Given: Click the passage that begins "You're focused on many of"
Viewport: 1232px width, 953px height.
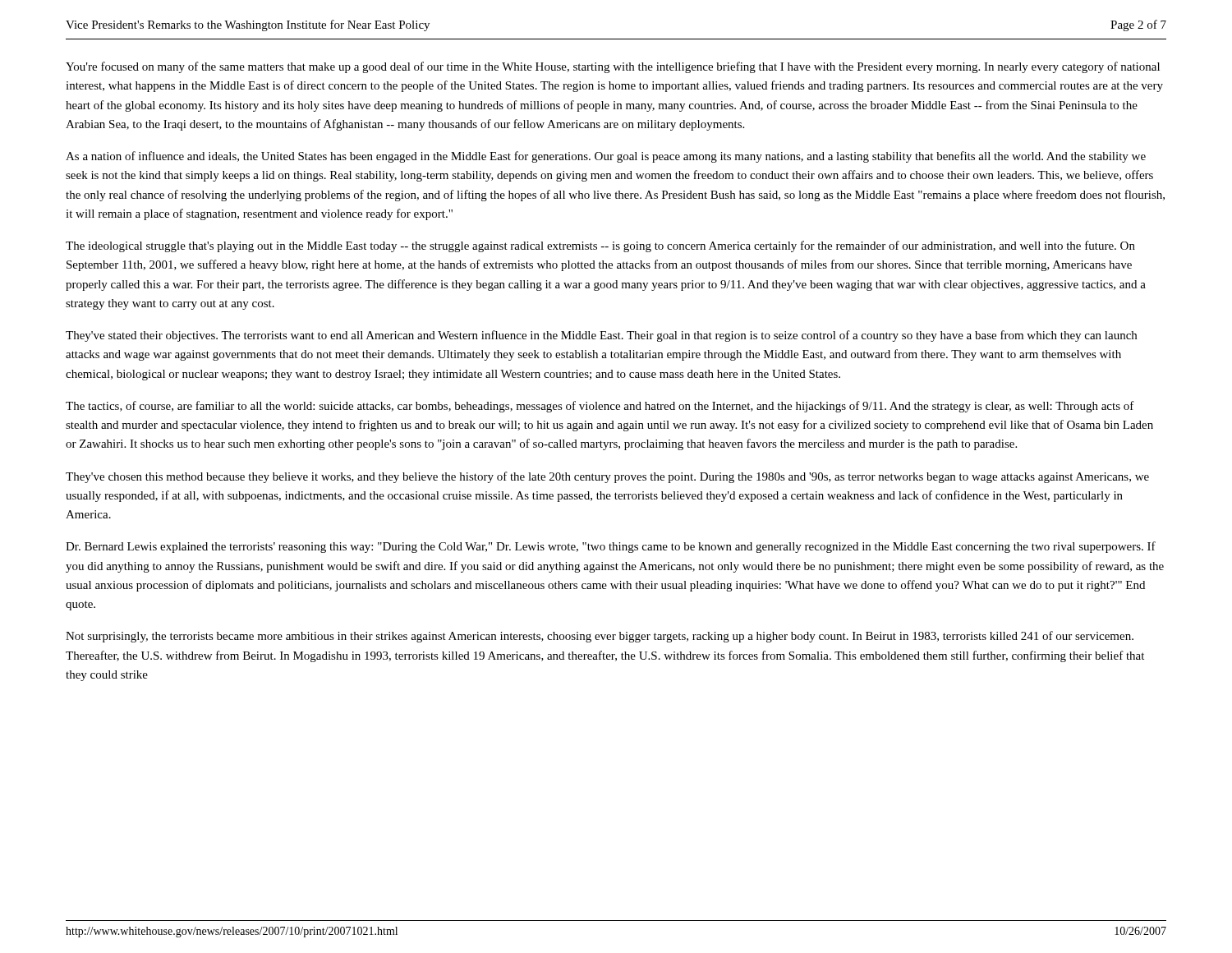Looking at the screenshot, I should click(614, 95).
